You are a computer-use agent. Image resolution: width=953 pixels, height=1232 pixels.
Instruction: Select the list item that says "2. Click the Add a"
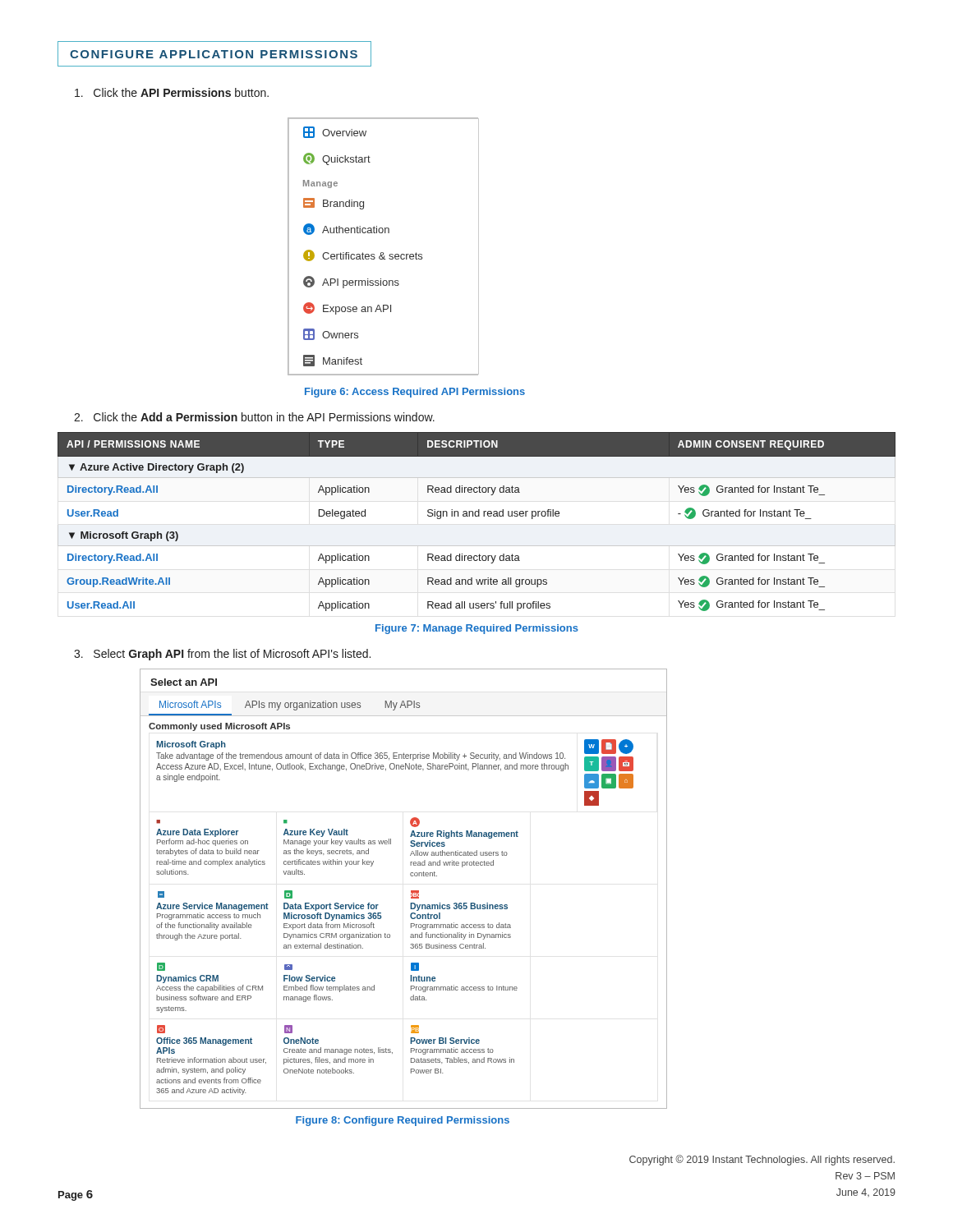coord(255,417)
